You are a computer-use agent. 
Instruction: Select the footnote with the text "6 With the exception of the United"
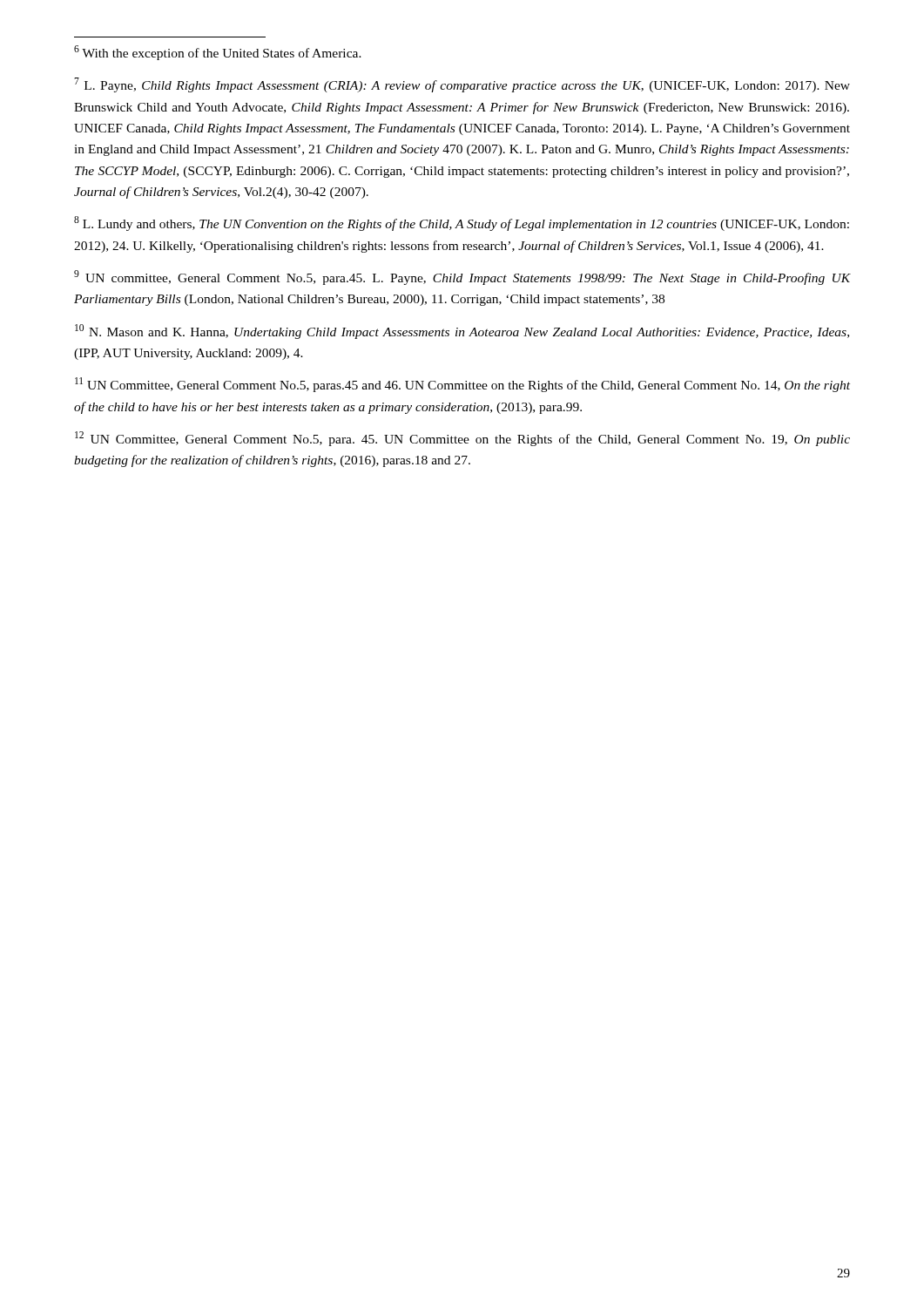click(x=218, y=53)
